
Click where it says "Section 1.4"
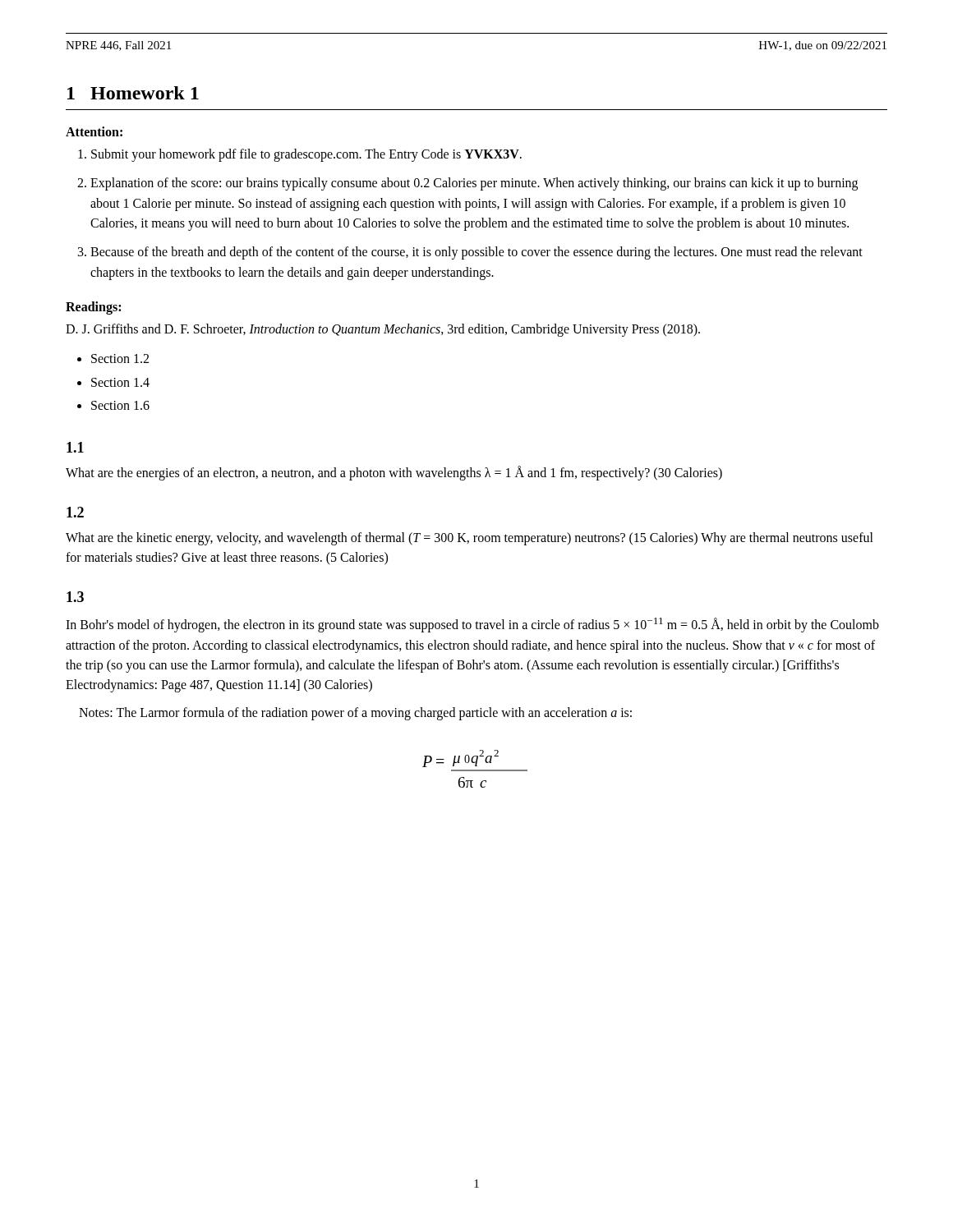(120, 382)
